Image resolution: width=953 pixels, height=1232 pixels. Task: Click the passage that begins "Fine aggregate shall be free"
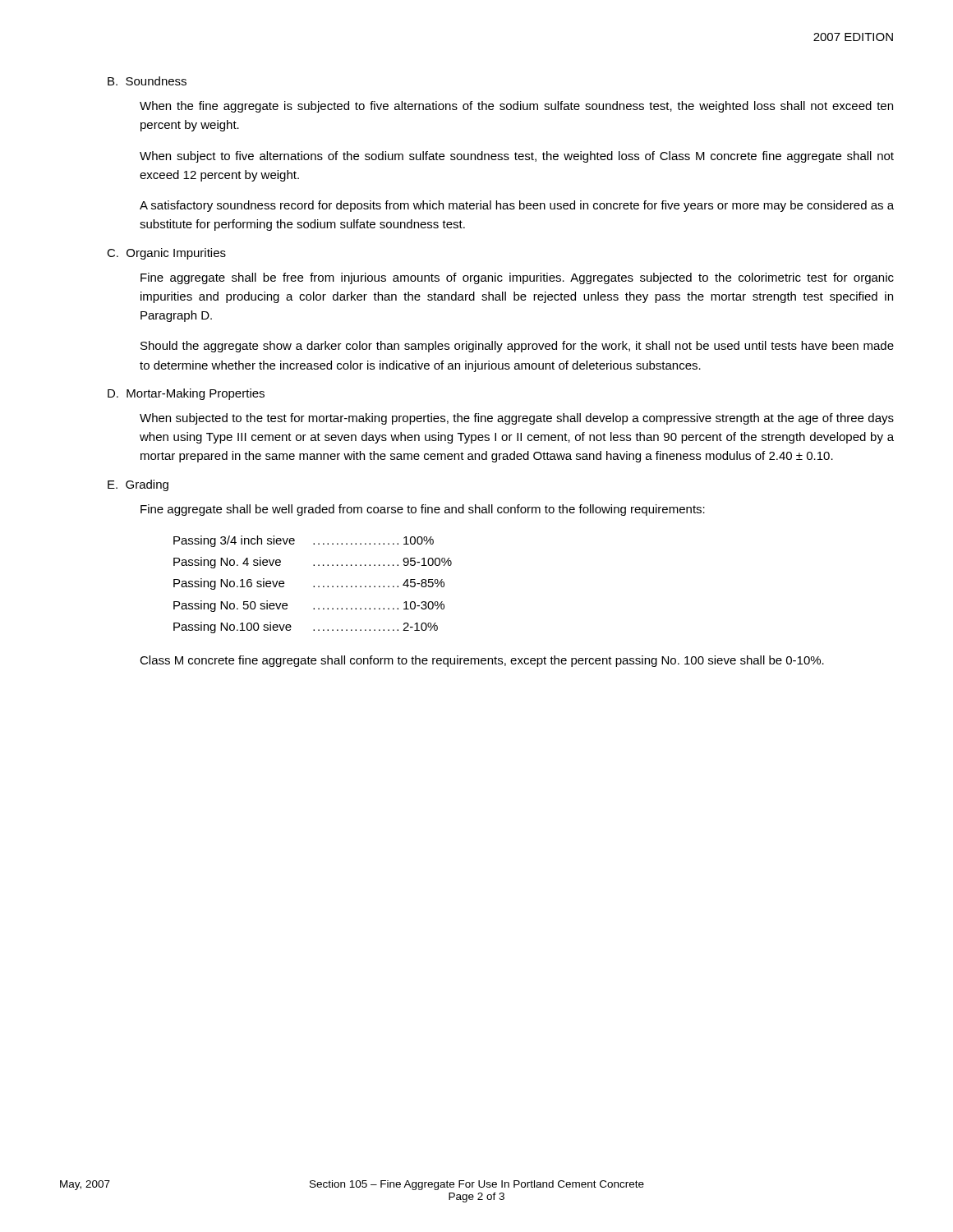[x=517, y=296]
